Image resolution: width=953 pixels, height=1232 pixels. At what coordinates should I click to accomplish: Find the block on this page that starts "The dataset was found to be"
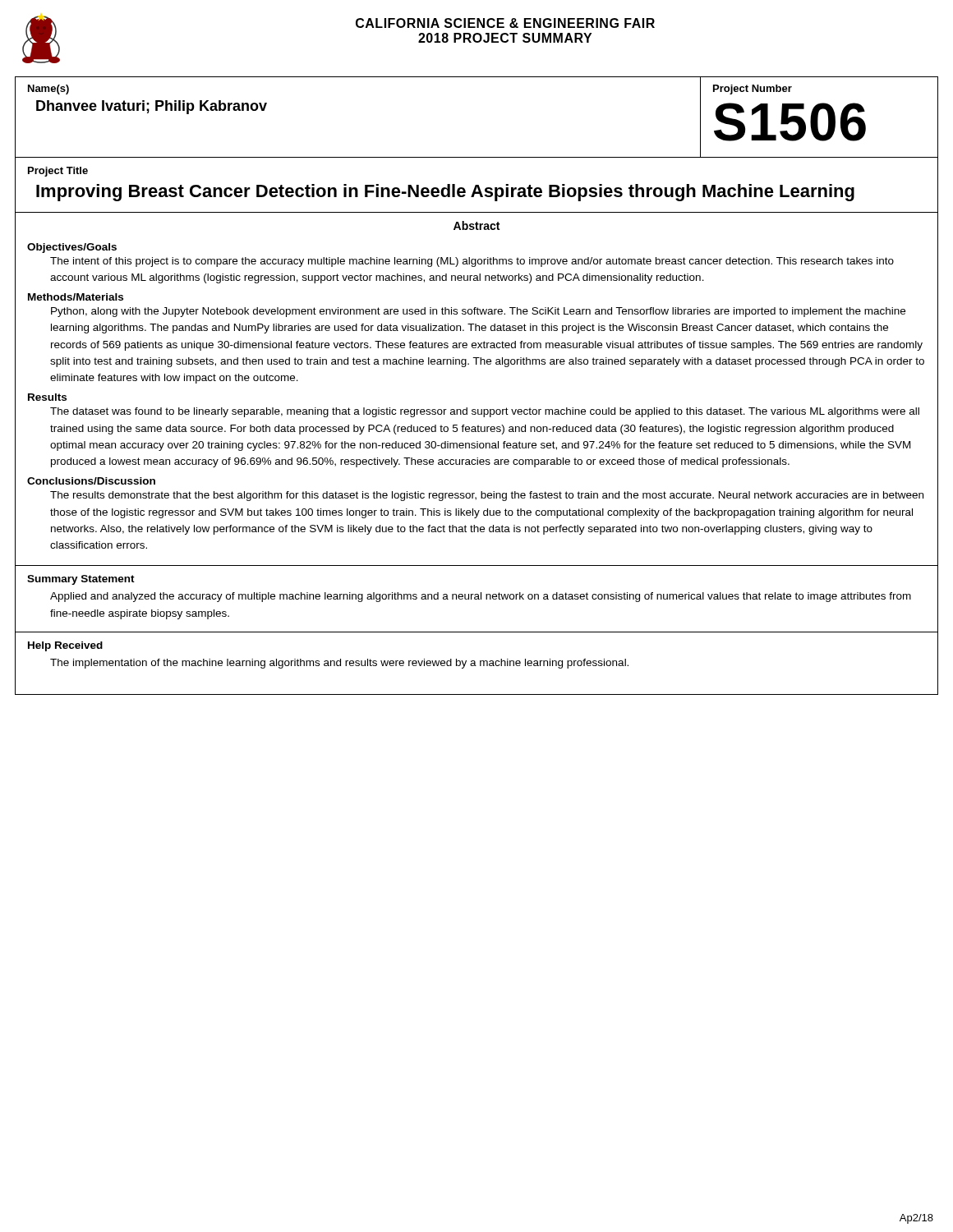[485, 436]
